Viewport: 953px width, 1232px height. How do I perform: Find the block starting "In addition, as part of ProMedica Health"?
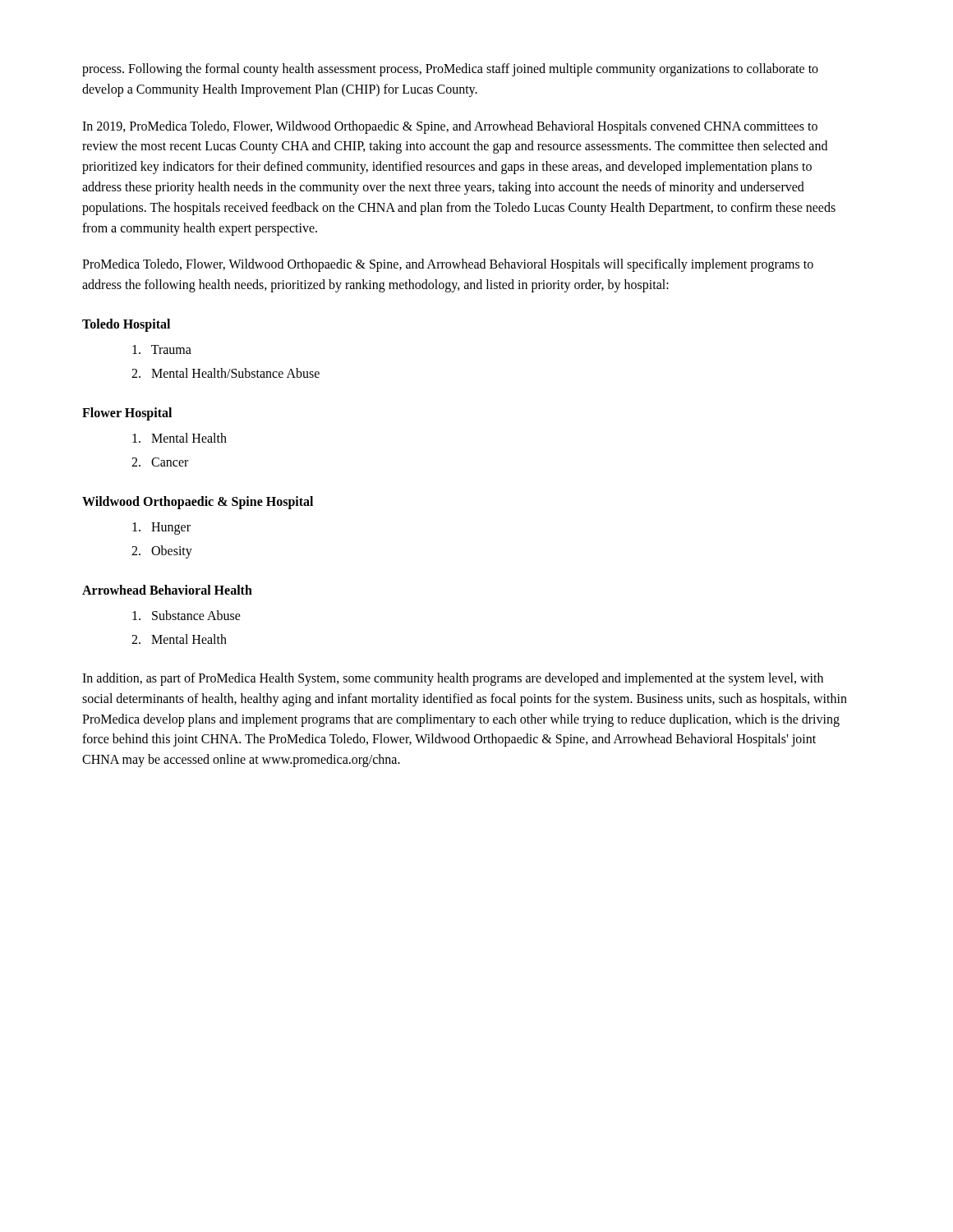(465, 719)
